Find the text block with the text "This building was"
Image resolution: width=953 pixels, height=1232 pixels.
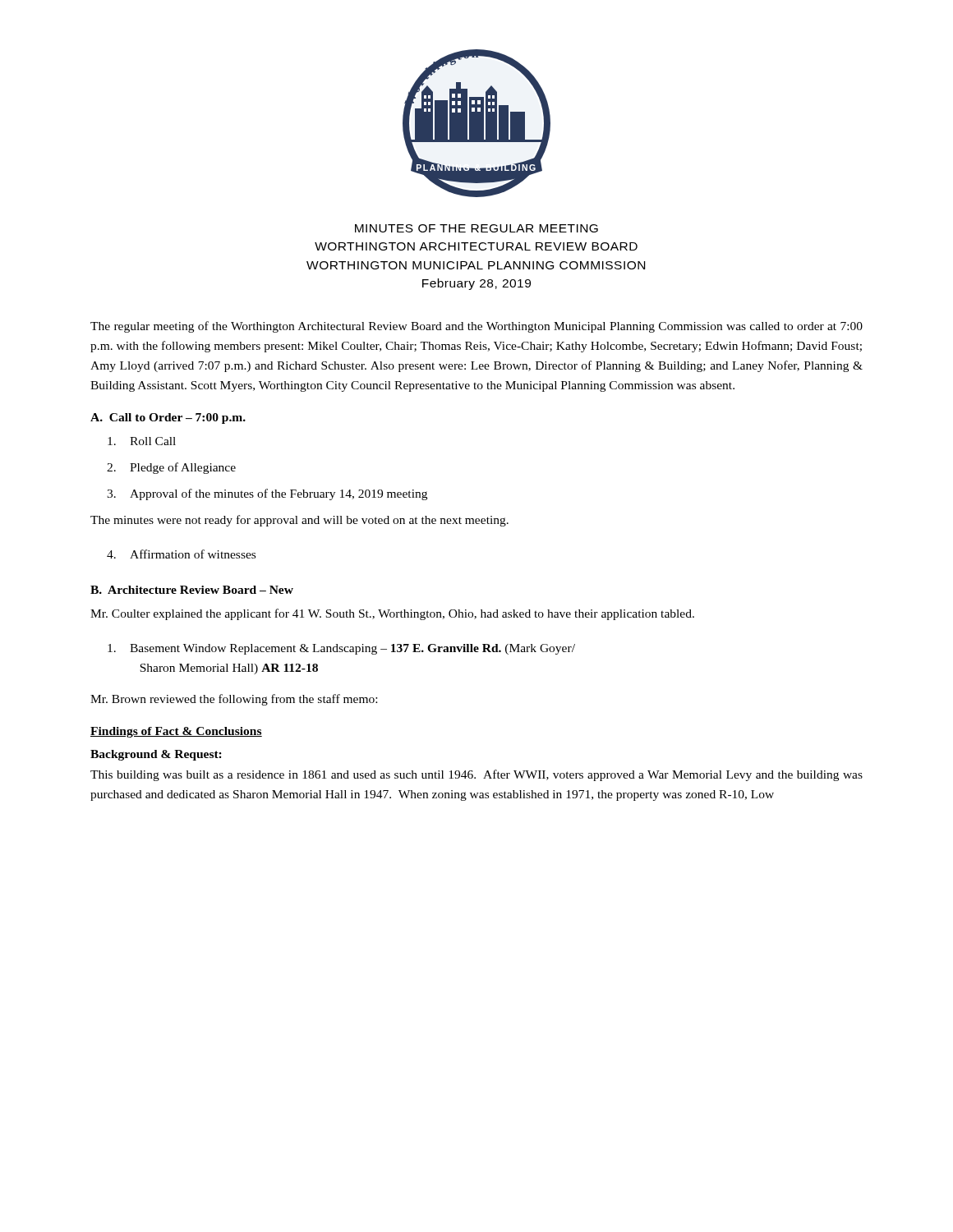[476, 784]
